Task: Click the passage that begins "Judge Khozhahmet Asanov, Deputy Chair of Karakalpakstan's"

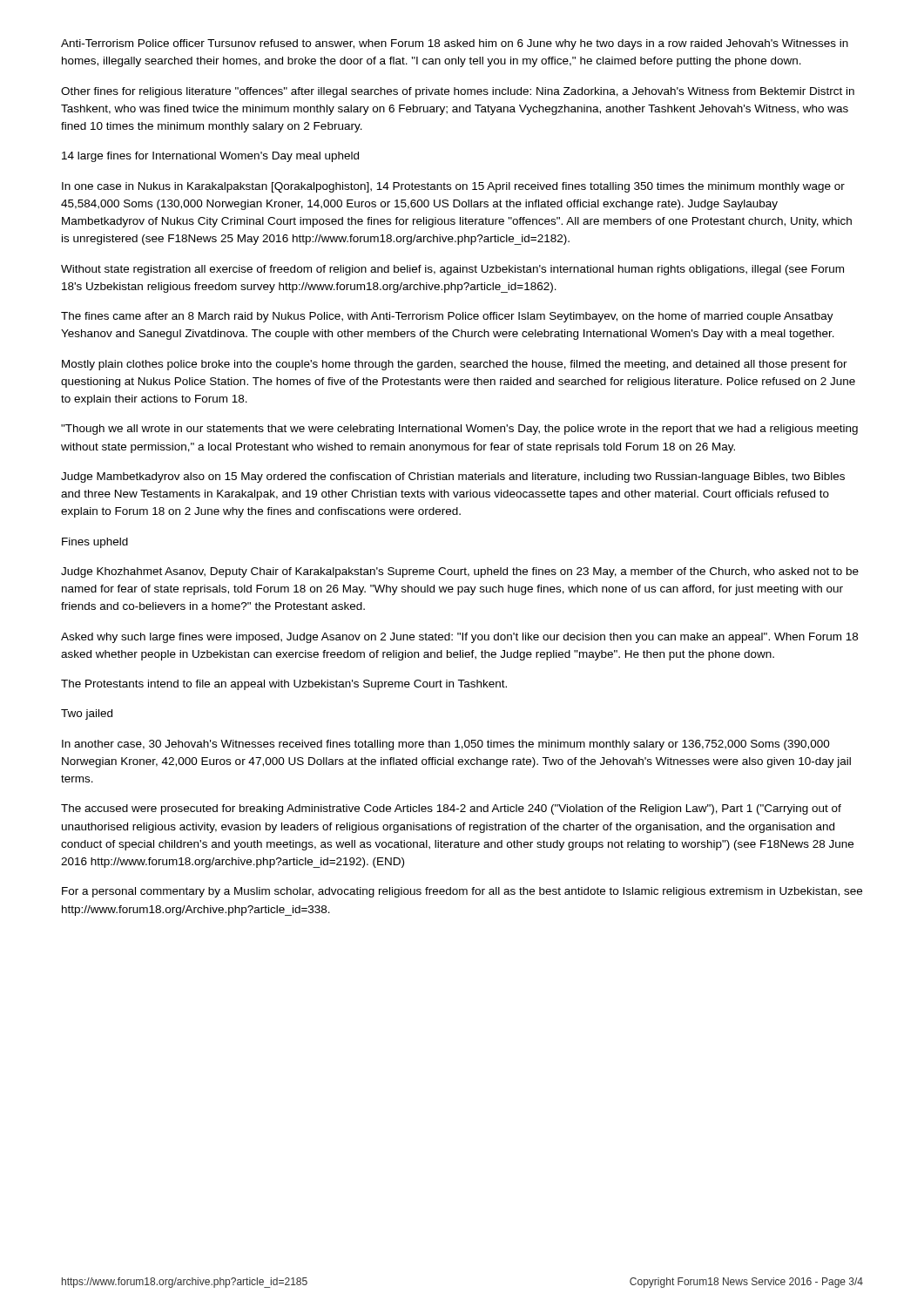Action: pyautogui.click(x=460, y=589)
